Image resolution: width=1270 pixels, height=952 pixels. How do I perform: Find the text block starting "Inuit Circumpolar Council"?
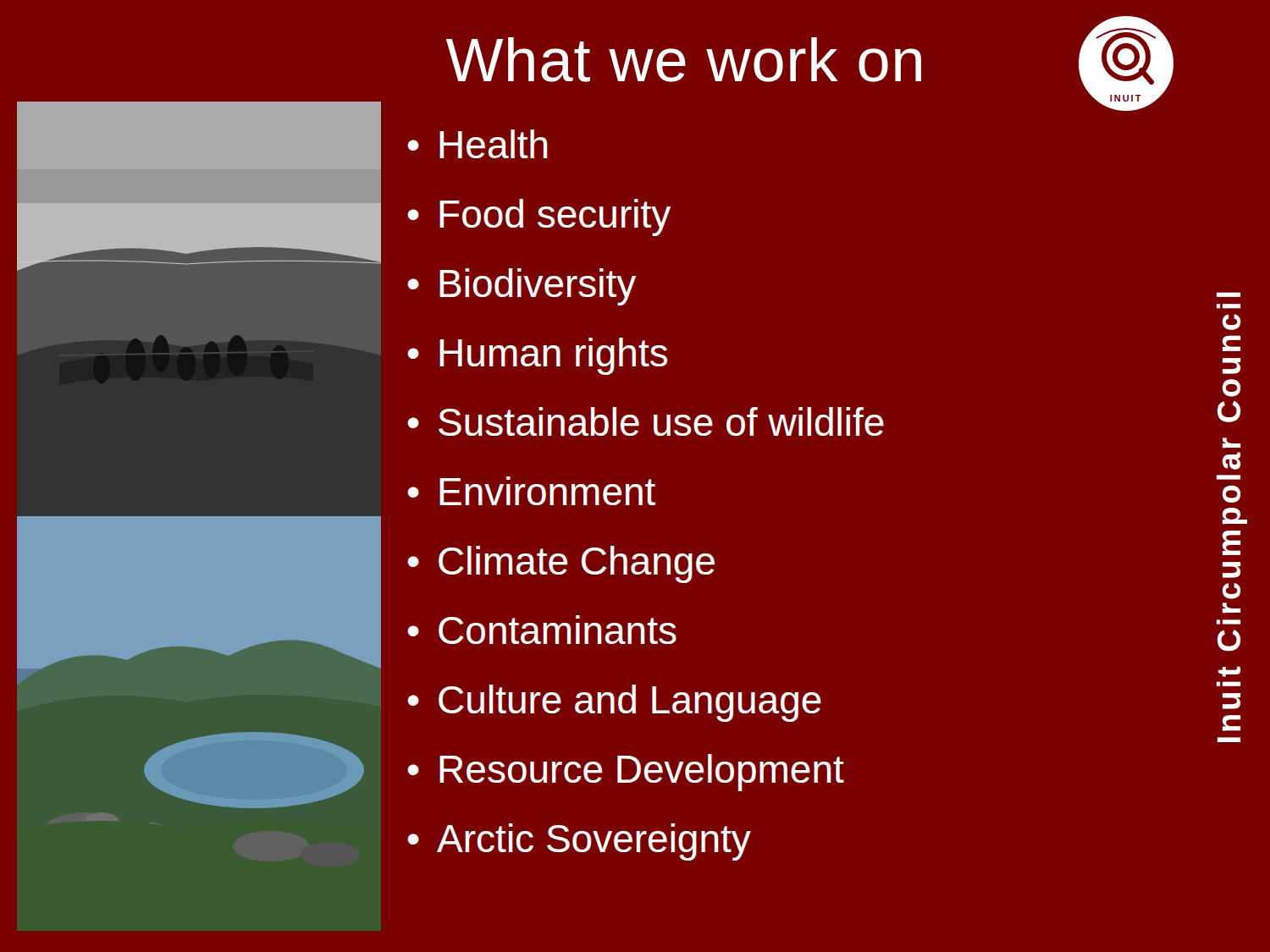pos(1229,516)
